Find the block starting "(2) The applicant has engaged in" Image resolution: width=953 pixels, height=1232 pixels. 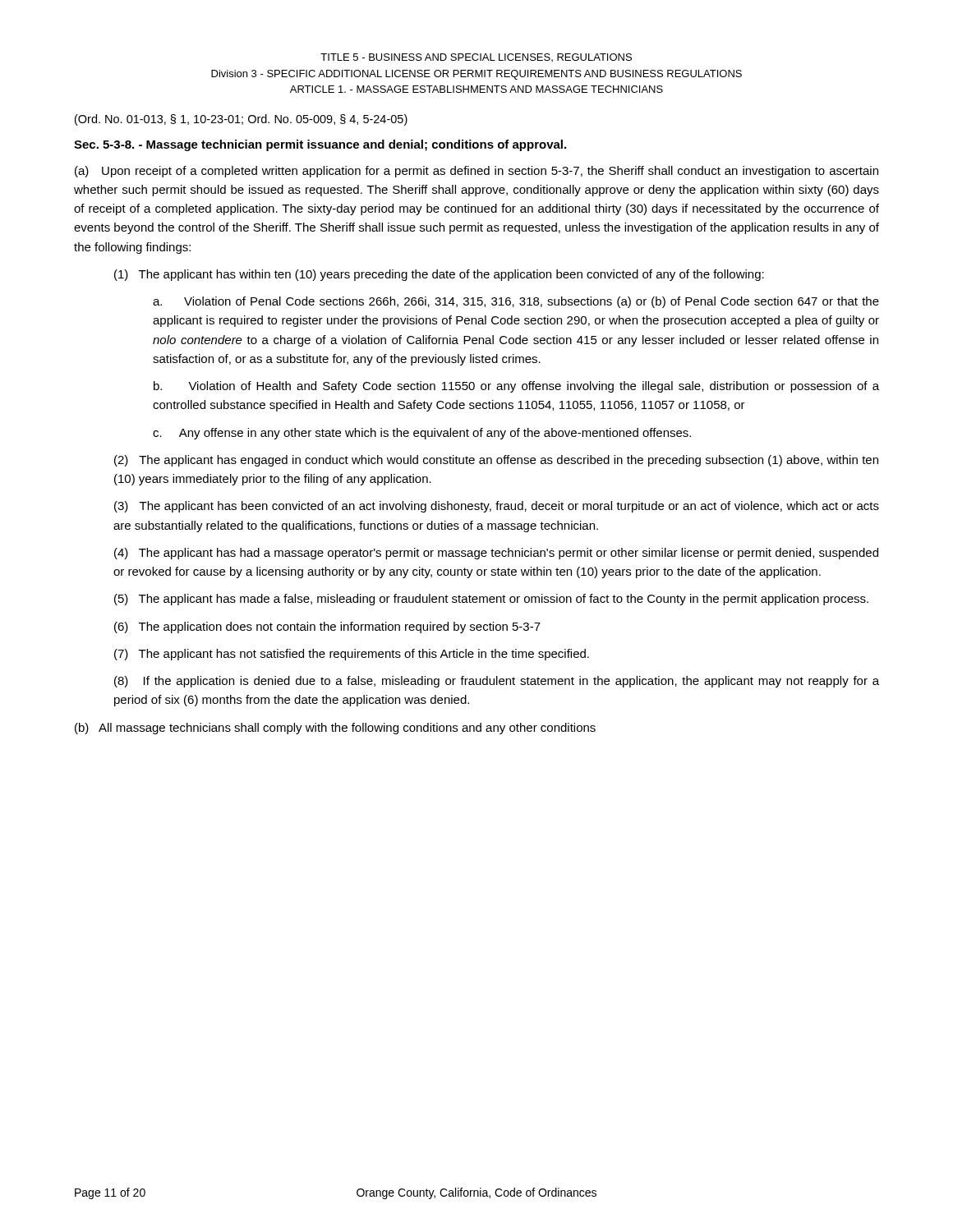(496, 469)
